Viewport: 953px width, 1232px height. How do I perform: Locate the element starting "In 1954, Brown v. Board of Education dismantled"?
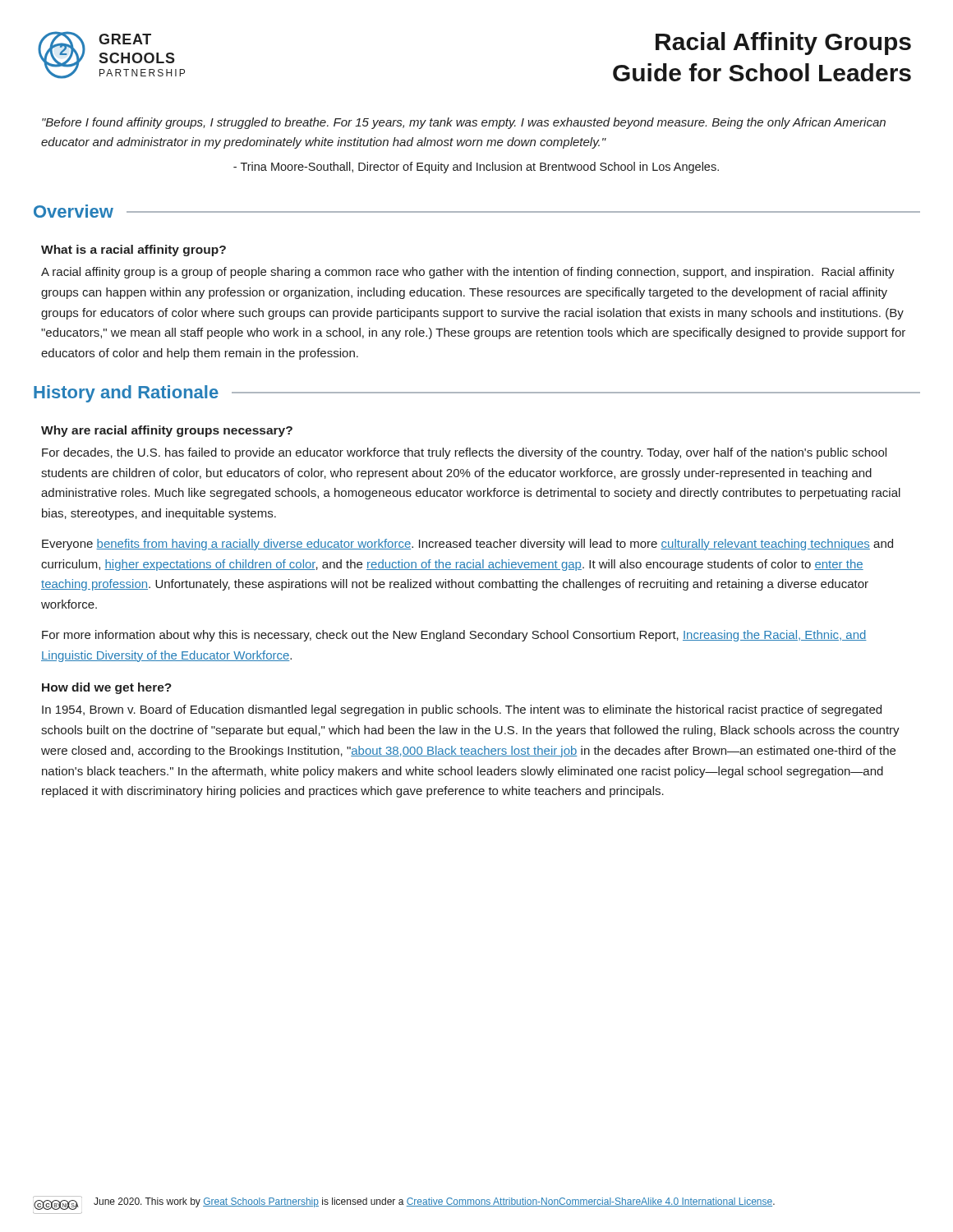tap(470, 750)
